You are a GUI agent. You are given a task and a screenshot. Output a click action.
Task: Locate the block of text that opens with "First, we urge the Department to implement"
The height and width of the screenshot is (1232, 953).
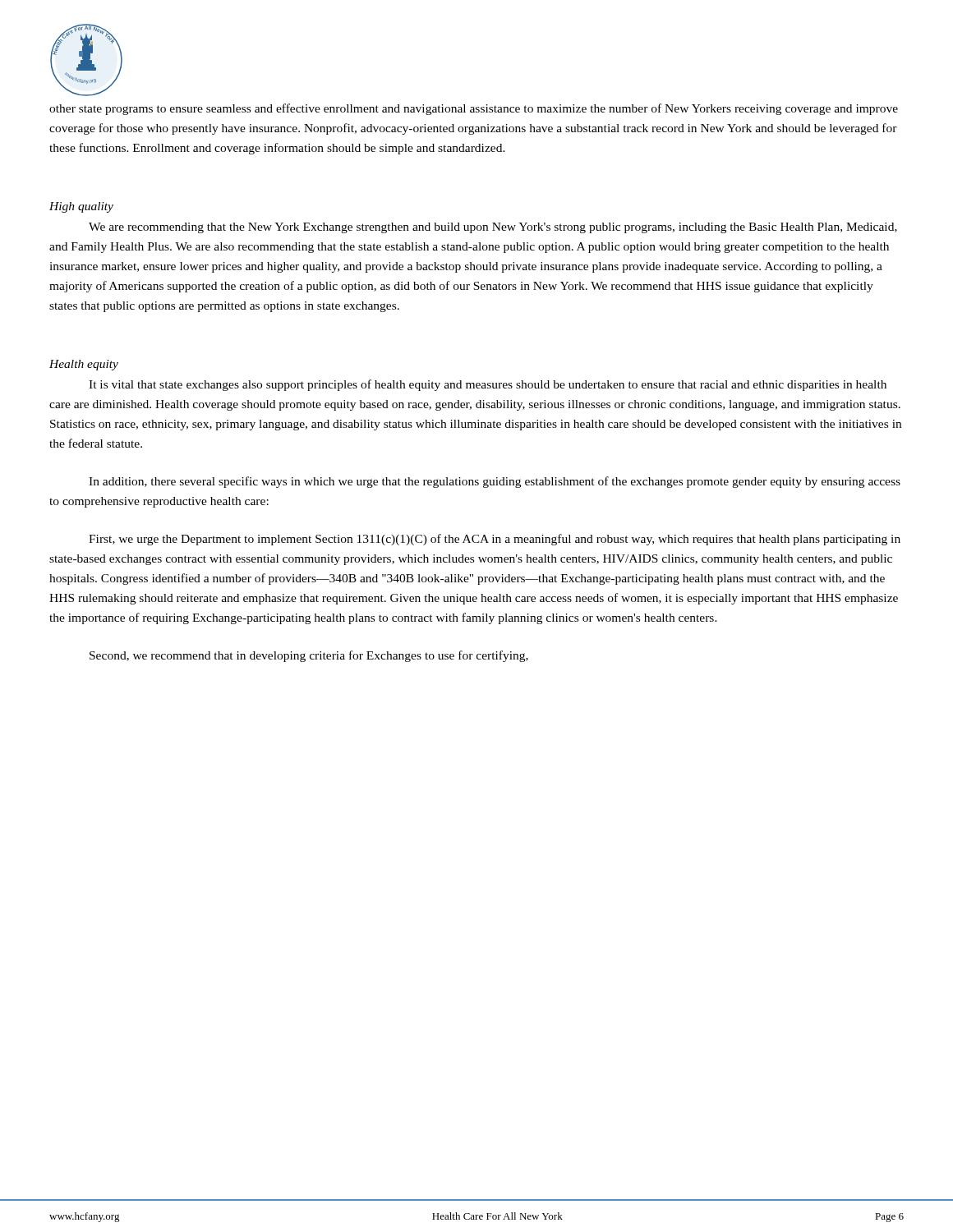click(475, 578)
